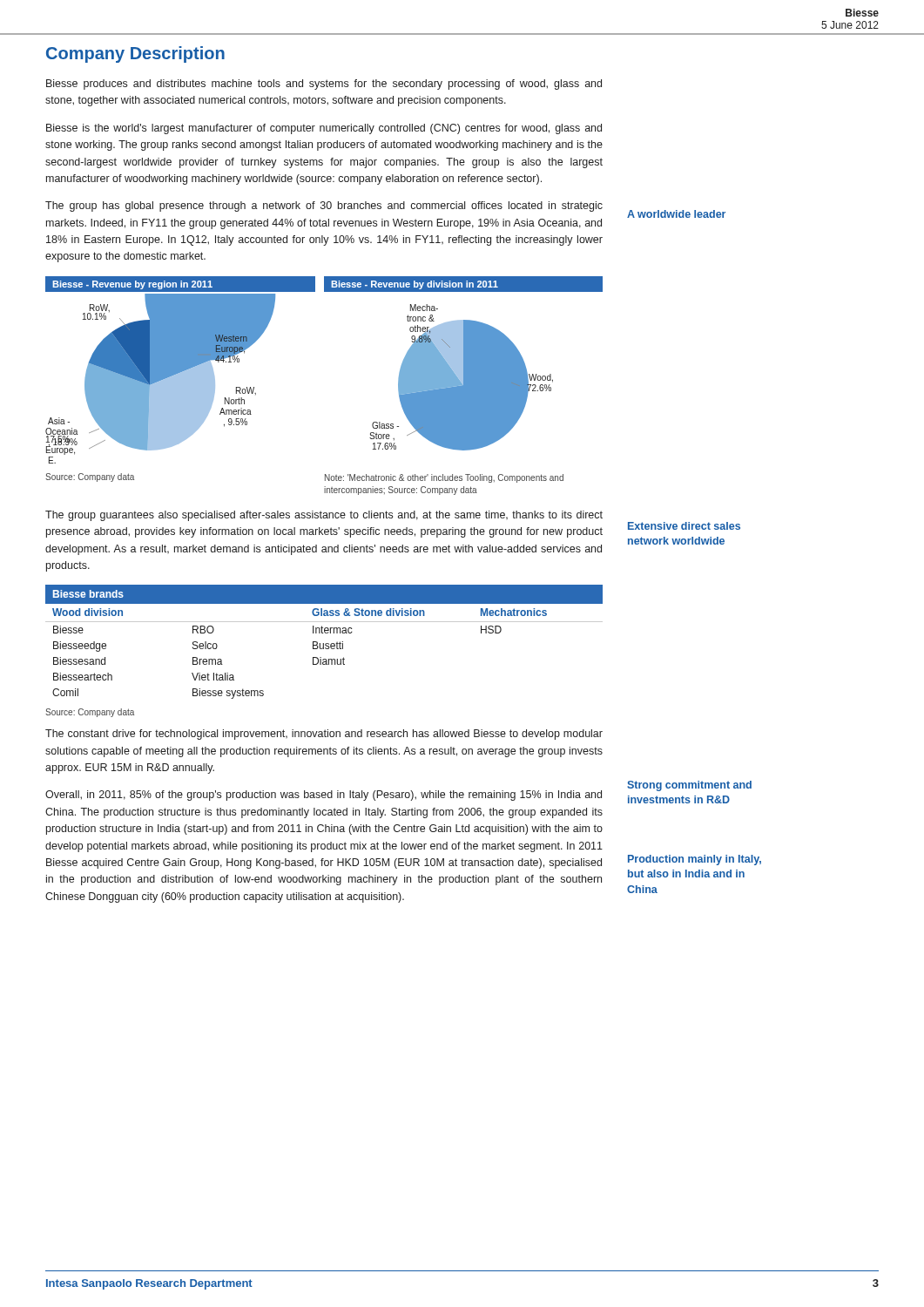Select the table

(x=324, y=645)
